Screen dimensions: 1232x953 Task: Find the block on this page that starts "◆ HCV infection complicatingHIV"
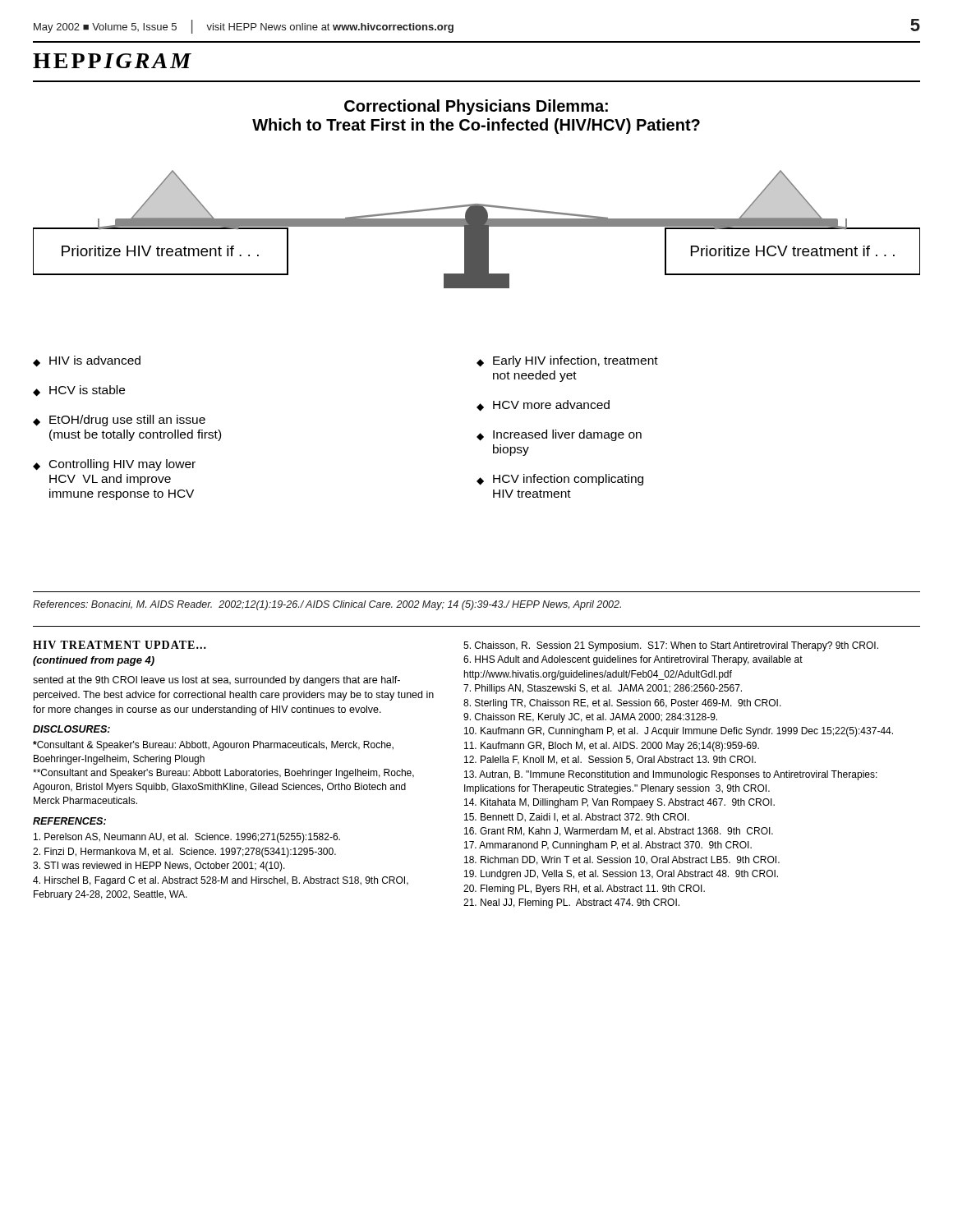[560, 486]
